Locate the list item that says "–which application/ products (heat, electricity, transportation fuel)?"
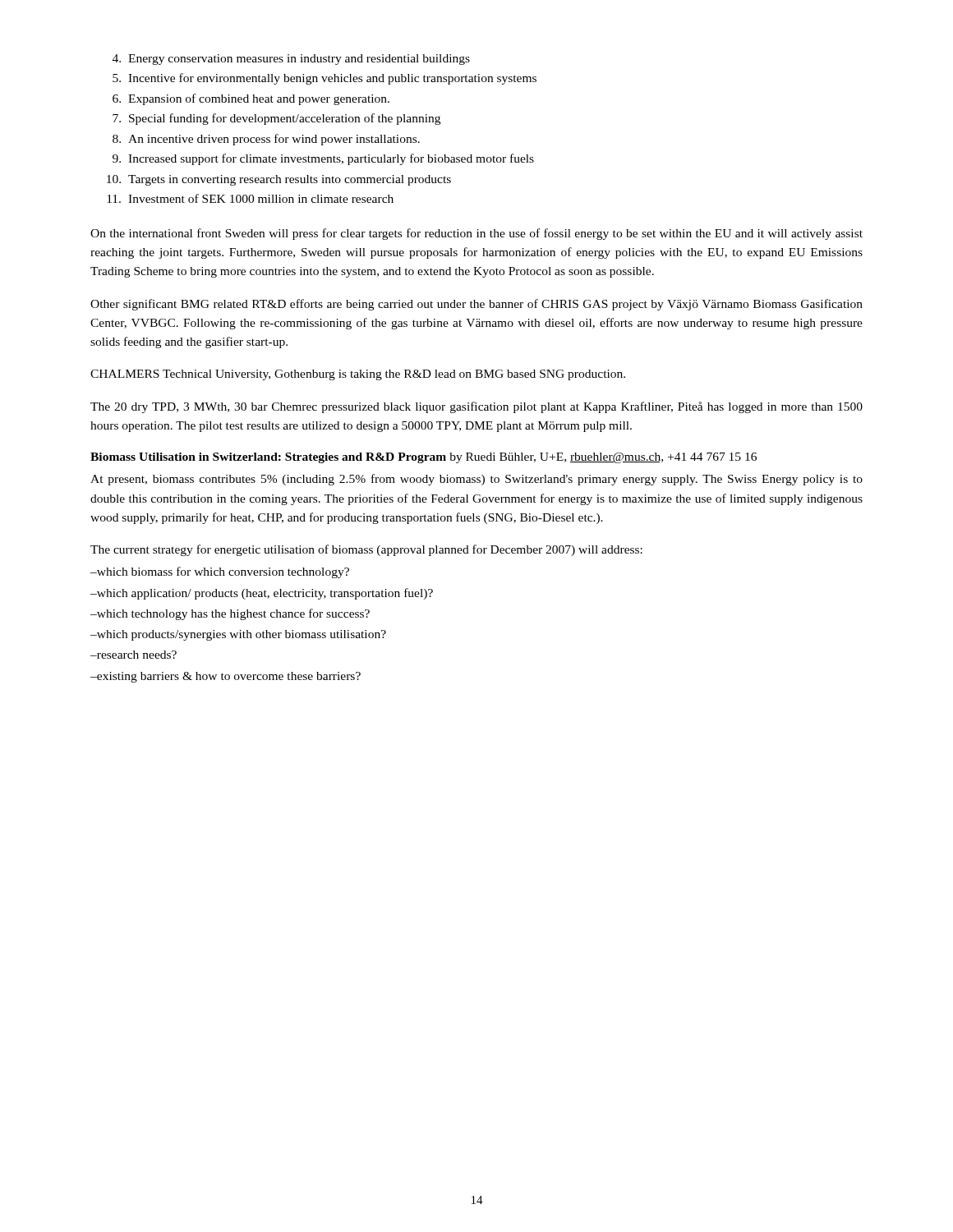This screenshot has width=953, height=1232. pos(262,592)
